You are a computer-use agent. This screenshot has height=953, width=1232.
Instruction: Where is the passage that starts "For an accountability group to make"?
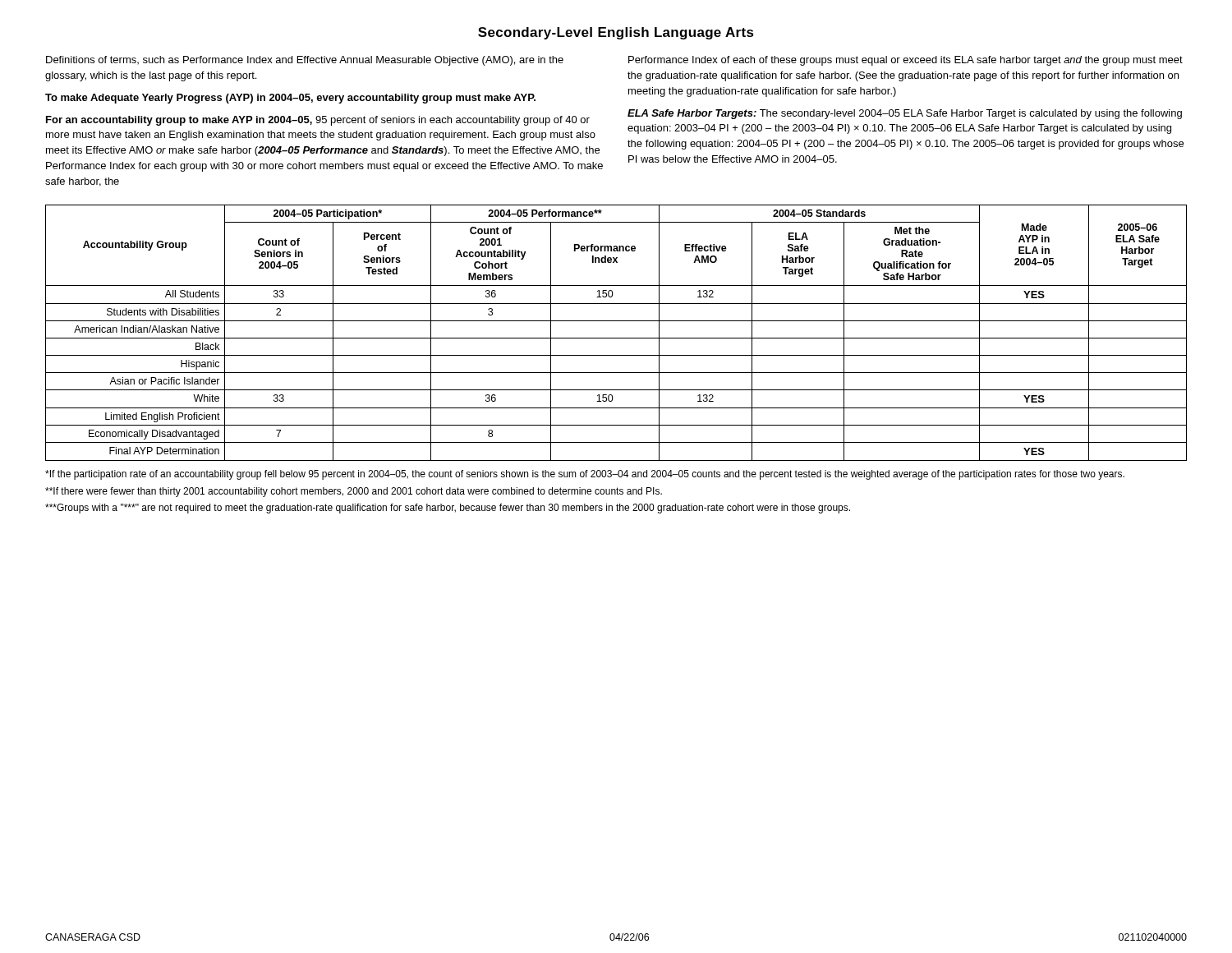point(324,150)
